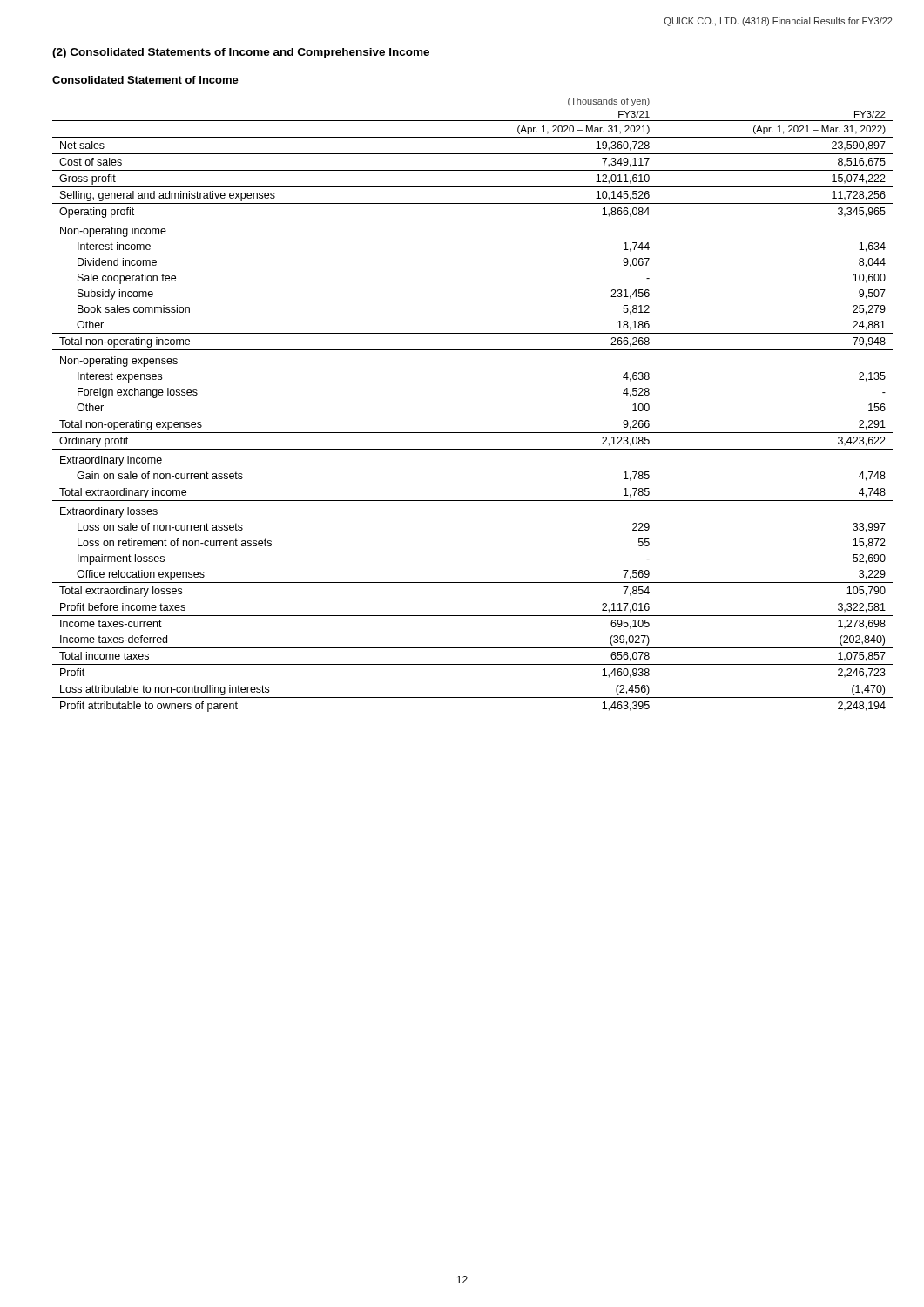Click on the passage starting "Consolidated Statement of Income"

tap(145, 80)
